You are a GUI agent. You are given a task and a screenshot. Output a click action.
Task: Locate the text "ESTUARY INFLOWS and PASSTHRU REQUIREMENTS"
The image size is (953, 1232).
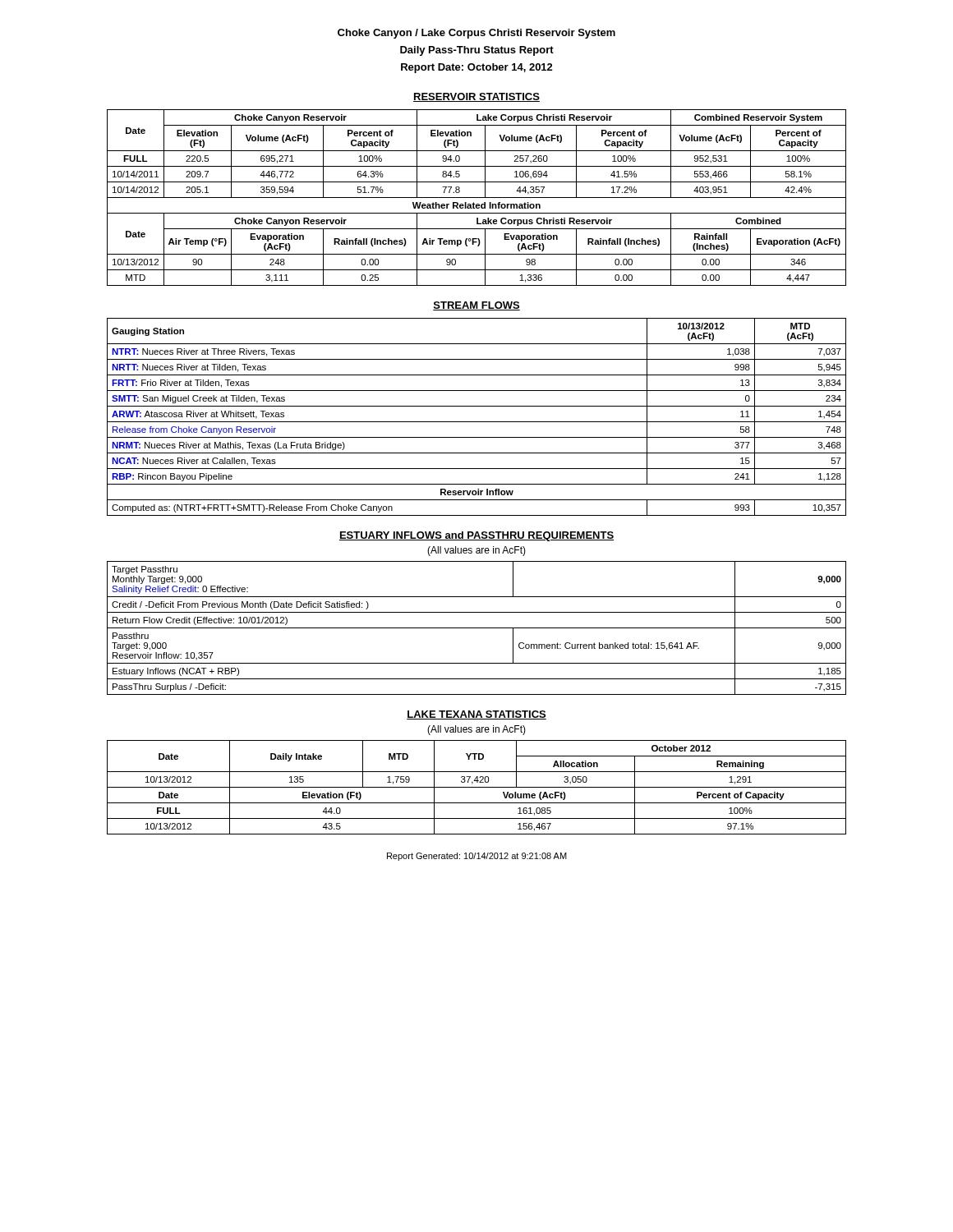pos(476,535)
